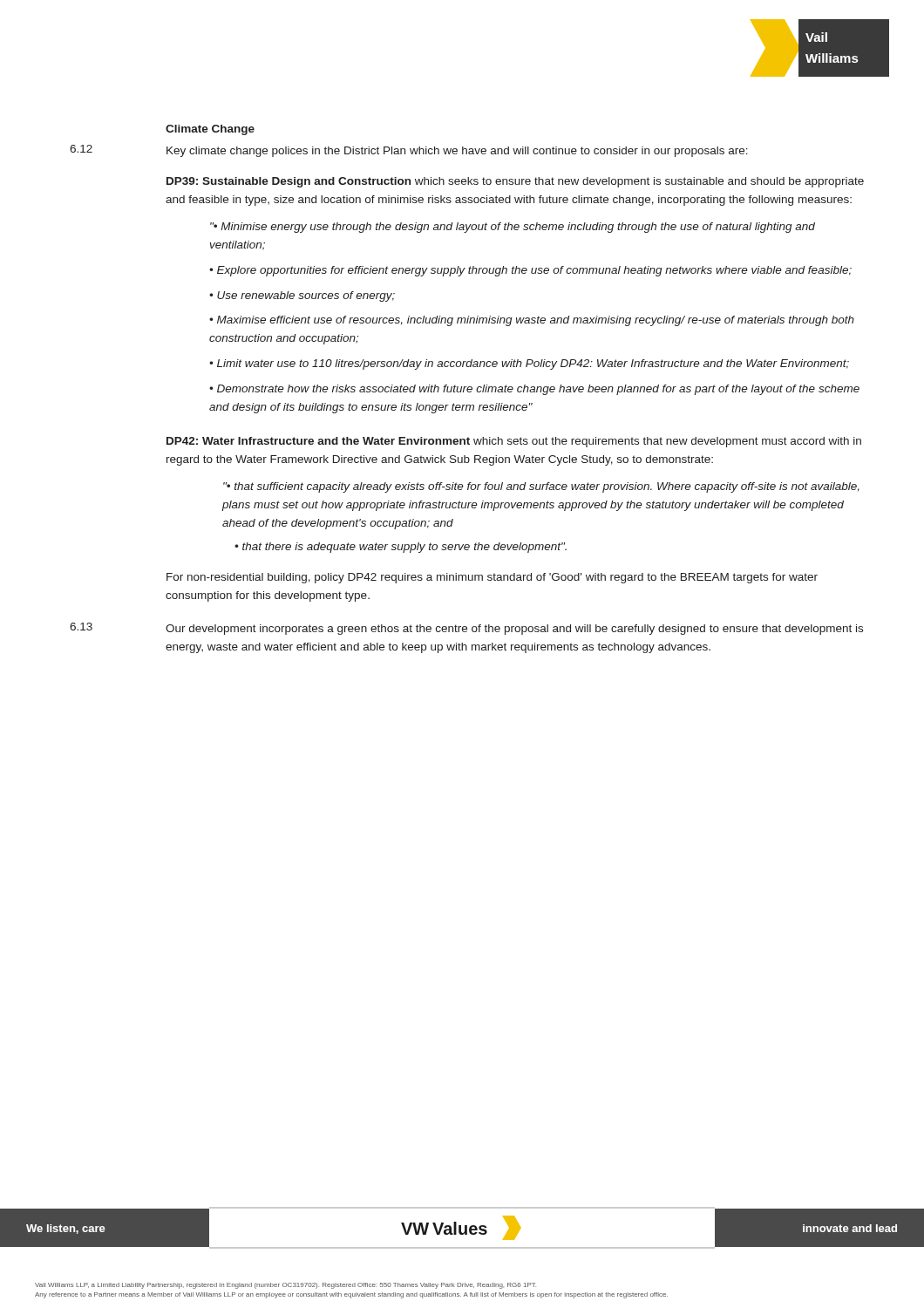Viewport: 924px width, 1308px height.
Task: Find the section header with the text "Climate Change"
Action: click(x=210, y=129)
